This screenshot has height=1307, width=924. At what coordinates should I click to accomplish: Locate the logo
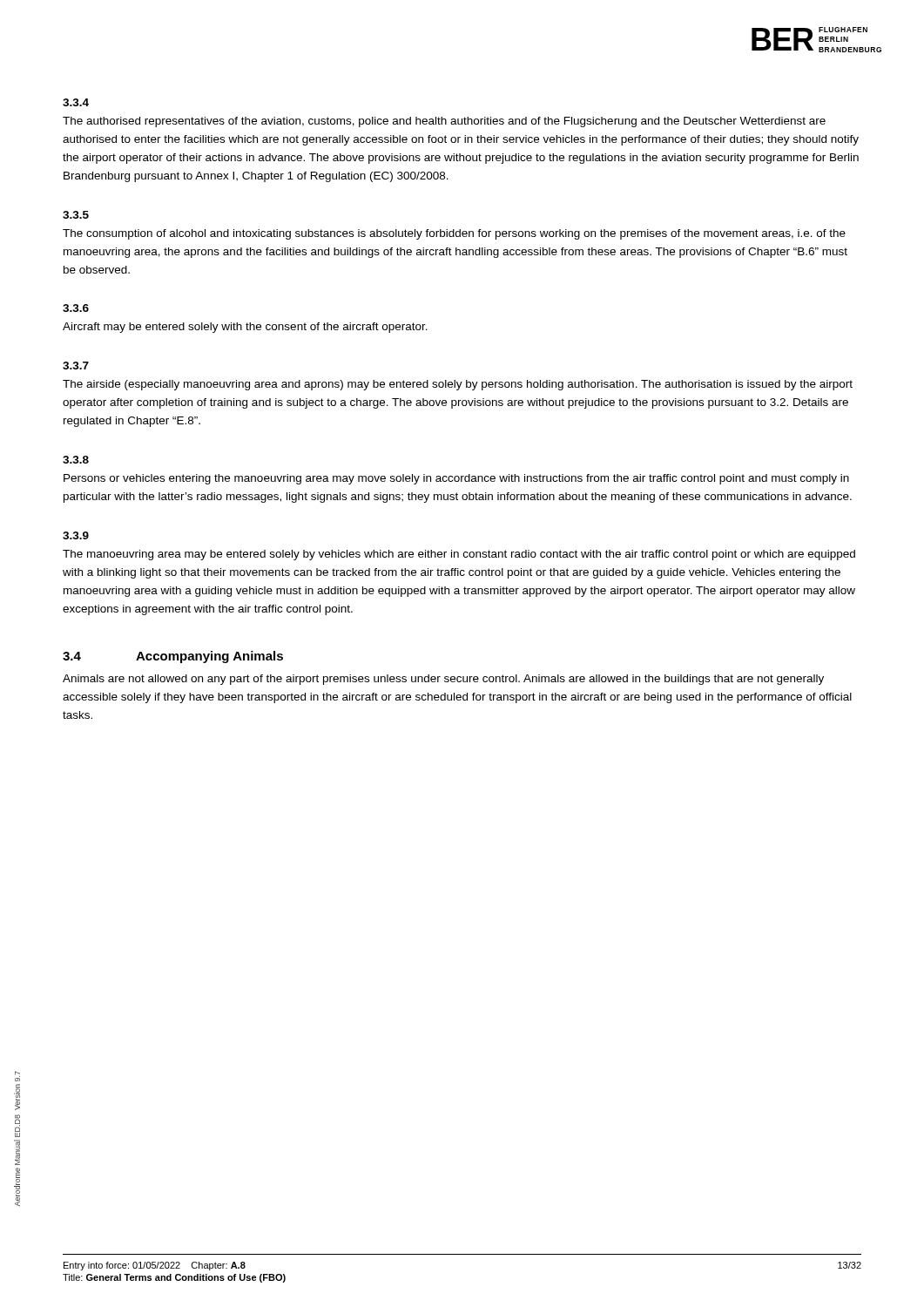pos(816,40)
